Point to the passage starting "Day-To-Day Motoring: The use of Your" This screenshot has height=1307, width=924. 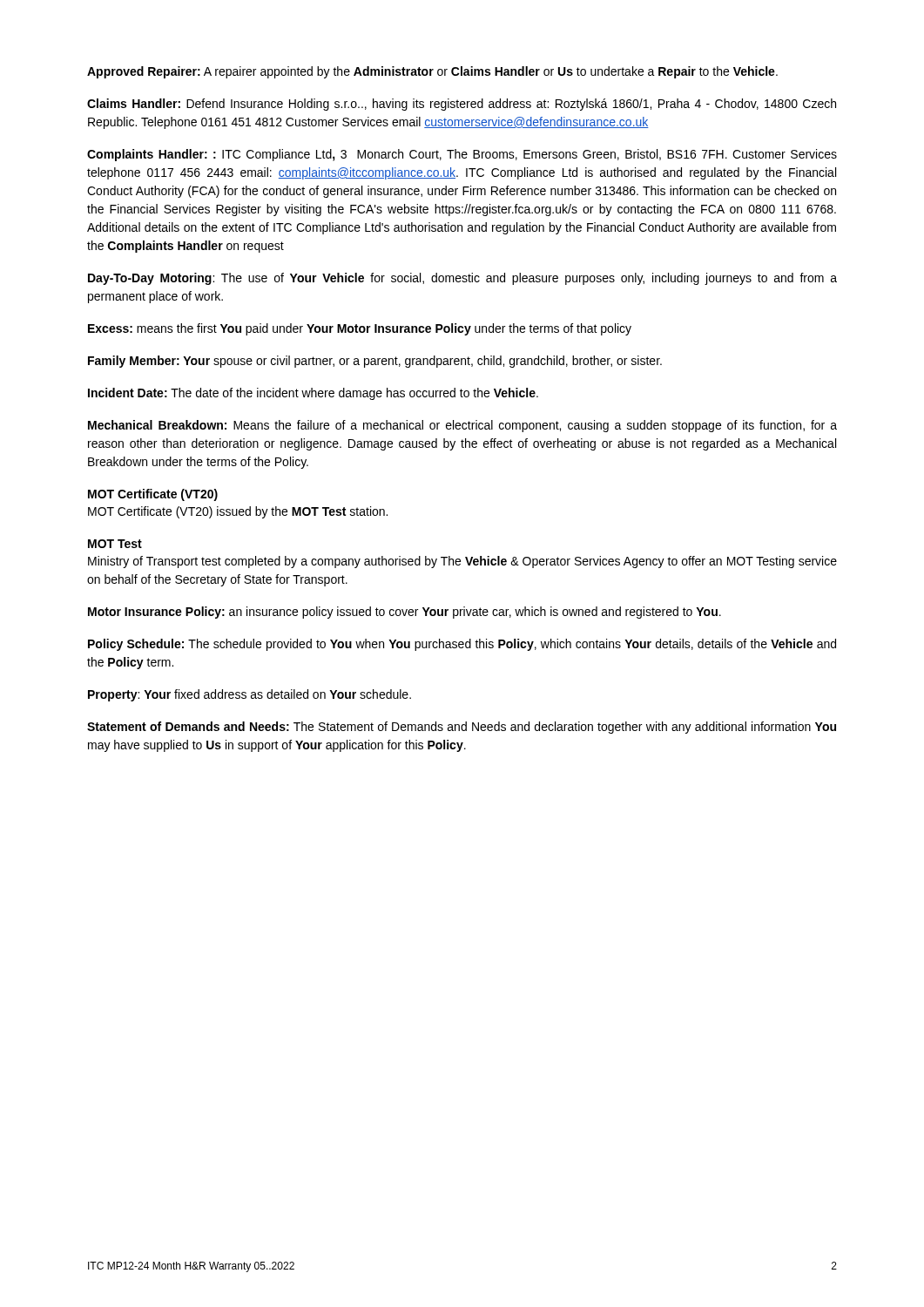(x=462, y=287)
